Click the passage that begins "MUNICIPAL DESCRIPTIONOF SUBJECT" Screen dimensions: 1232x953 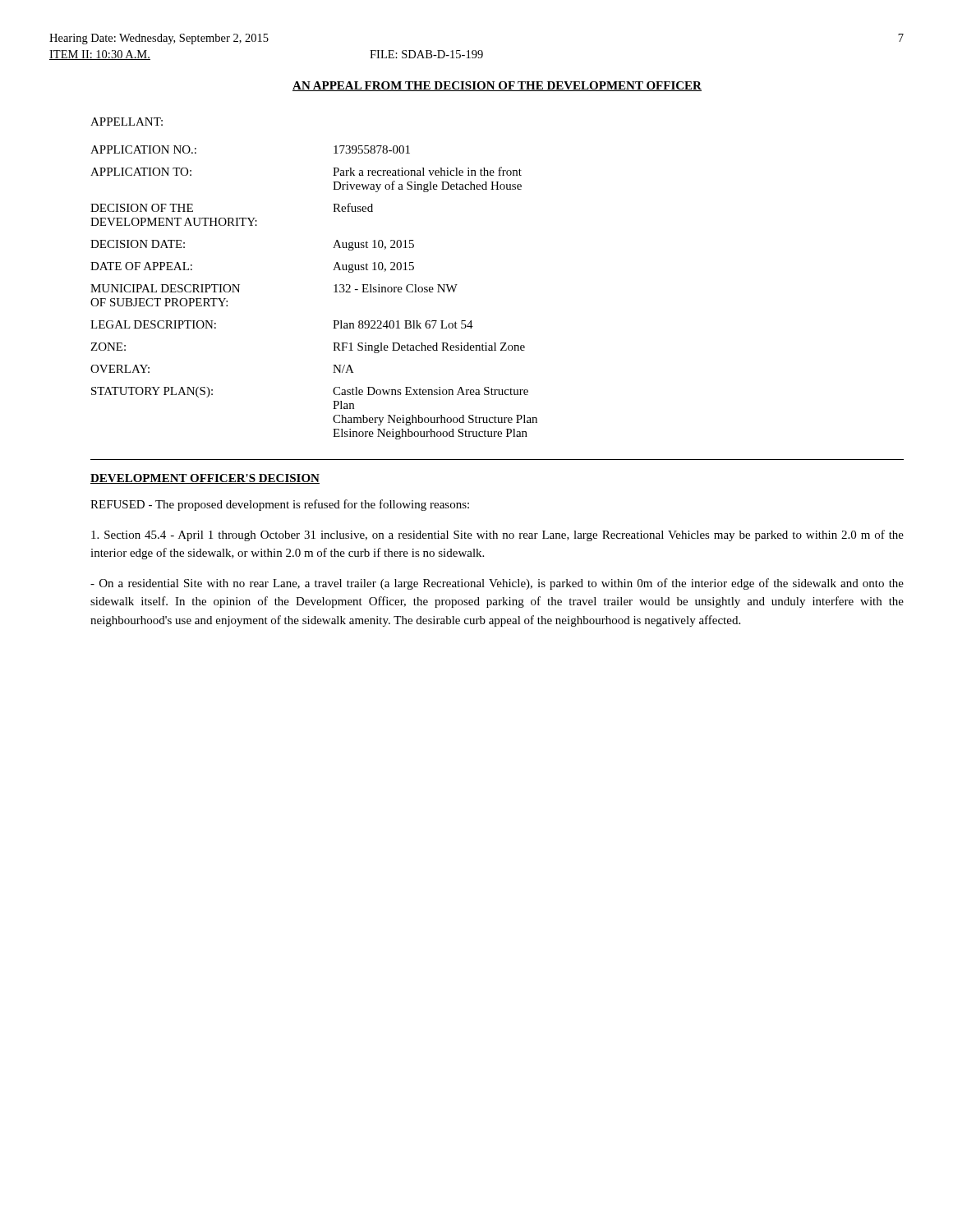tap(169, 288)
